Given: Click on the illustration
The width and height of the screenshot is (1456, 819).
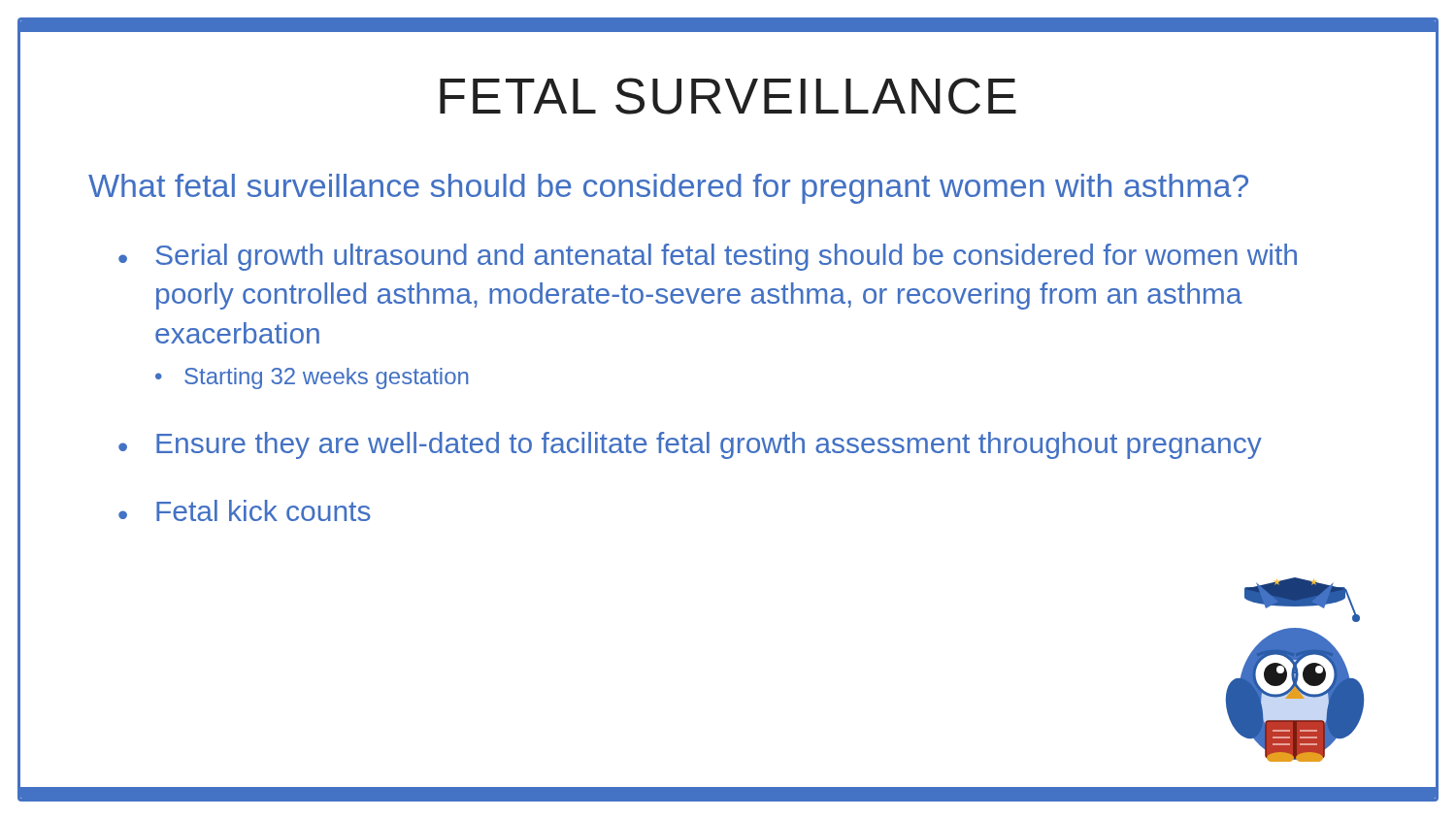Looking at the screenshot, I should [x=1295, y=665].
